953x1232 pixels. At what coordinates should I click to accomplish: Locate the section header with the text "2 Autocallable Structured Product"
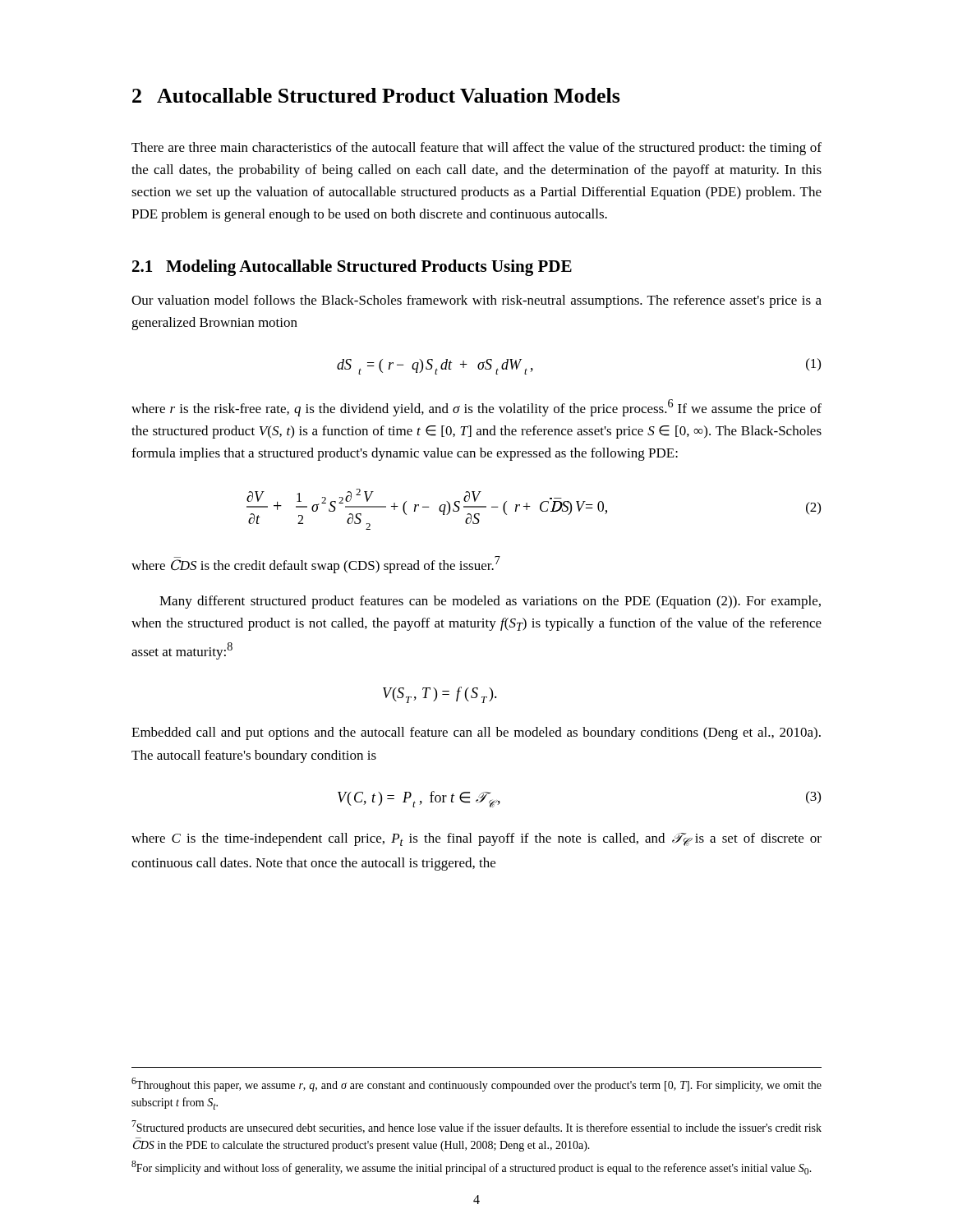(x=476, y=96)
